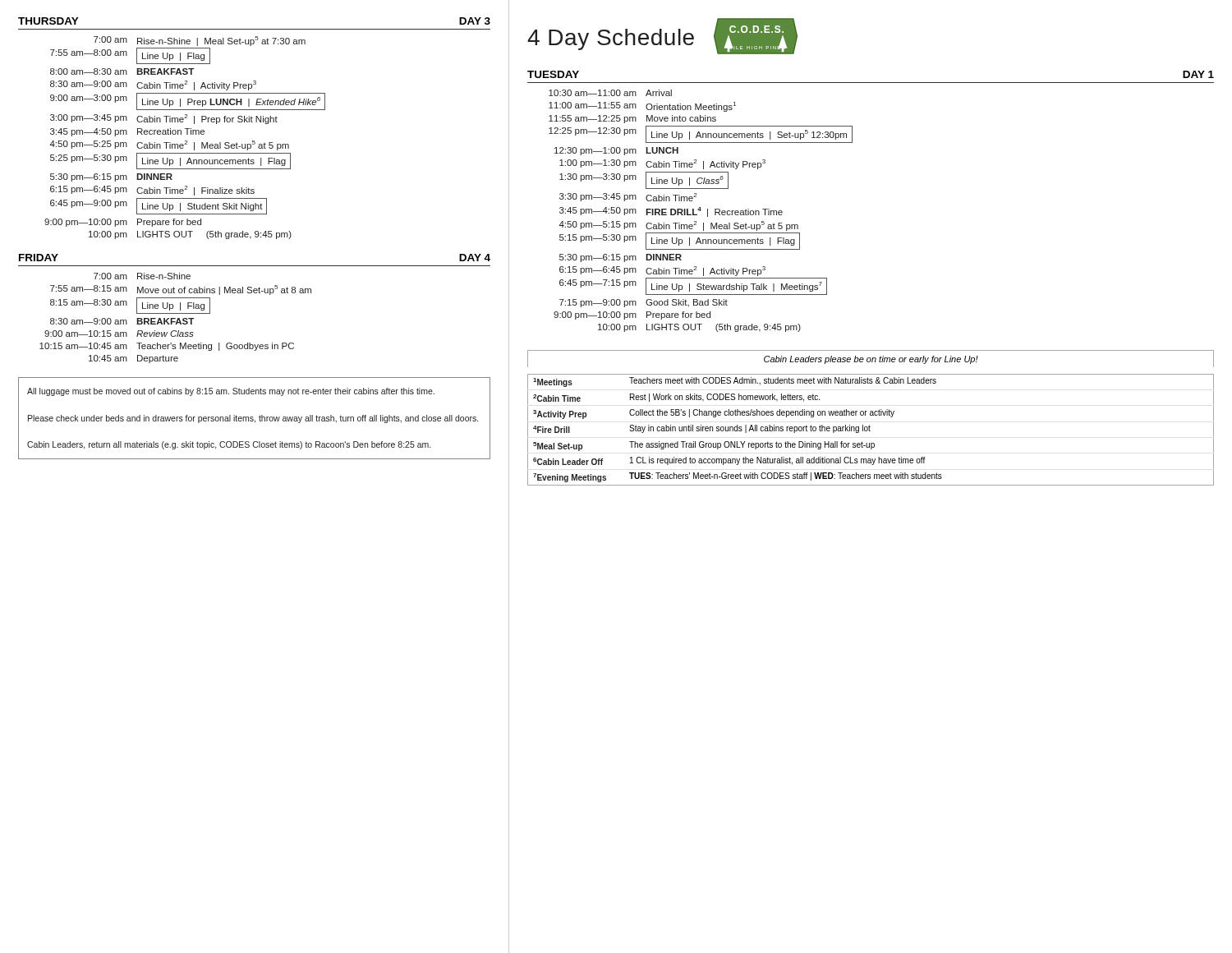Locate the caption that reads "Cabin Leaders please be on"
Viewport: 1232px width, 953px height.
(871, 359)
